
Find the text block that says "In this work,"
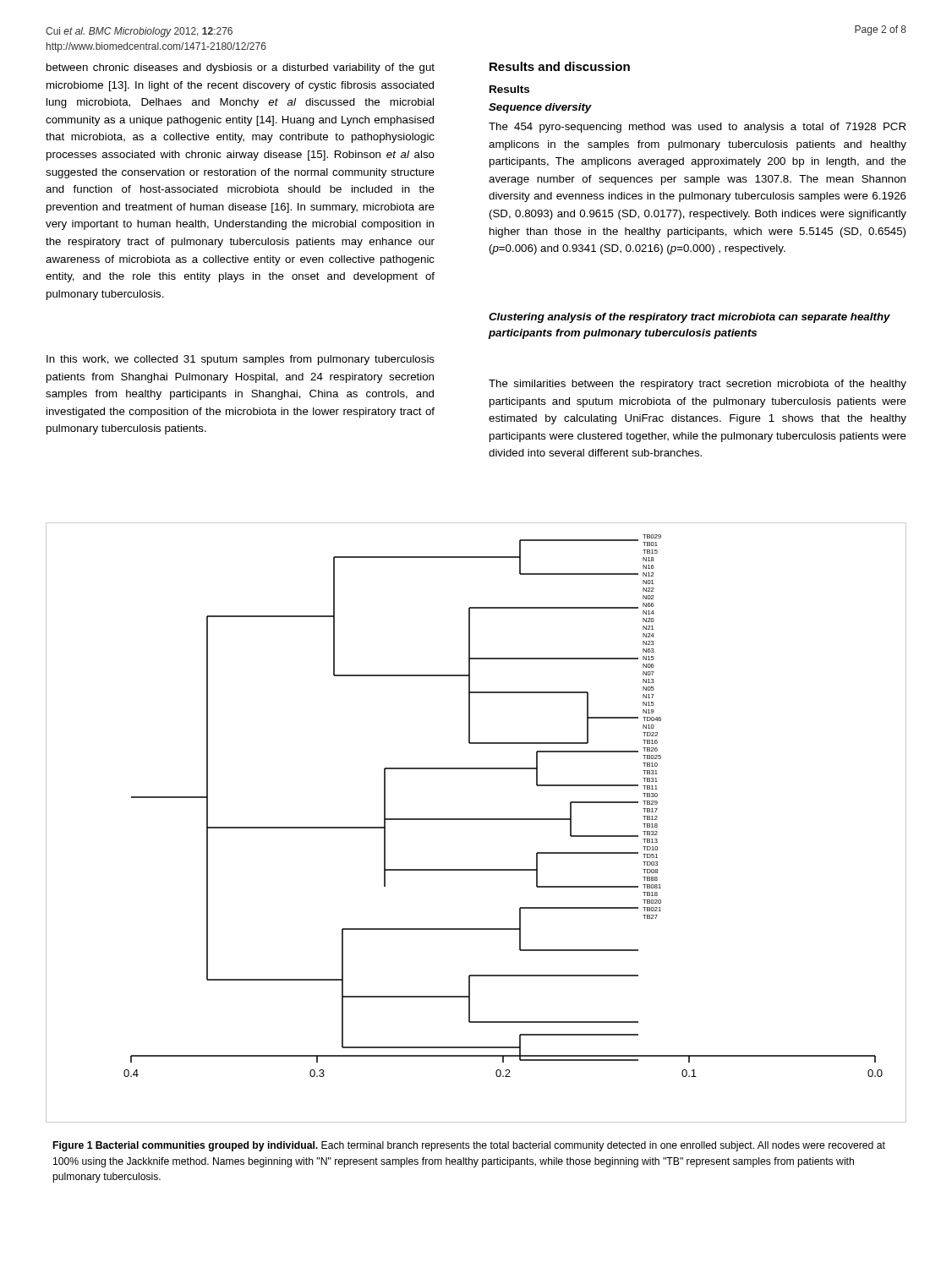point(240,394)
